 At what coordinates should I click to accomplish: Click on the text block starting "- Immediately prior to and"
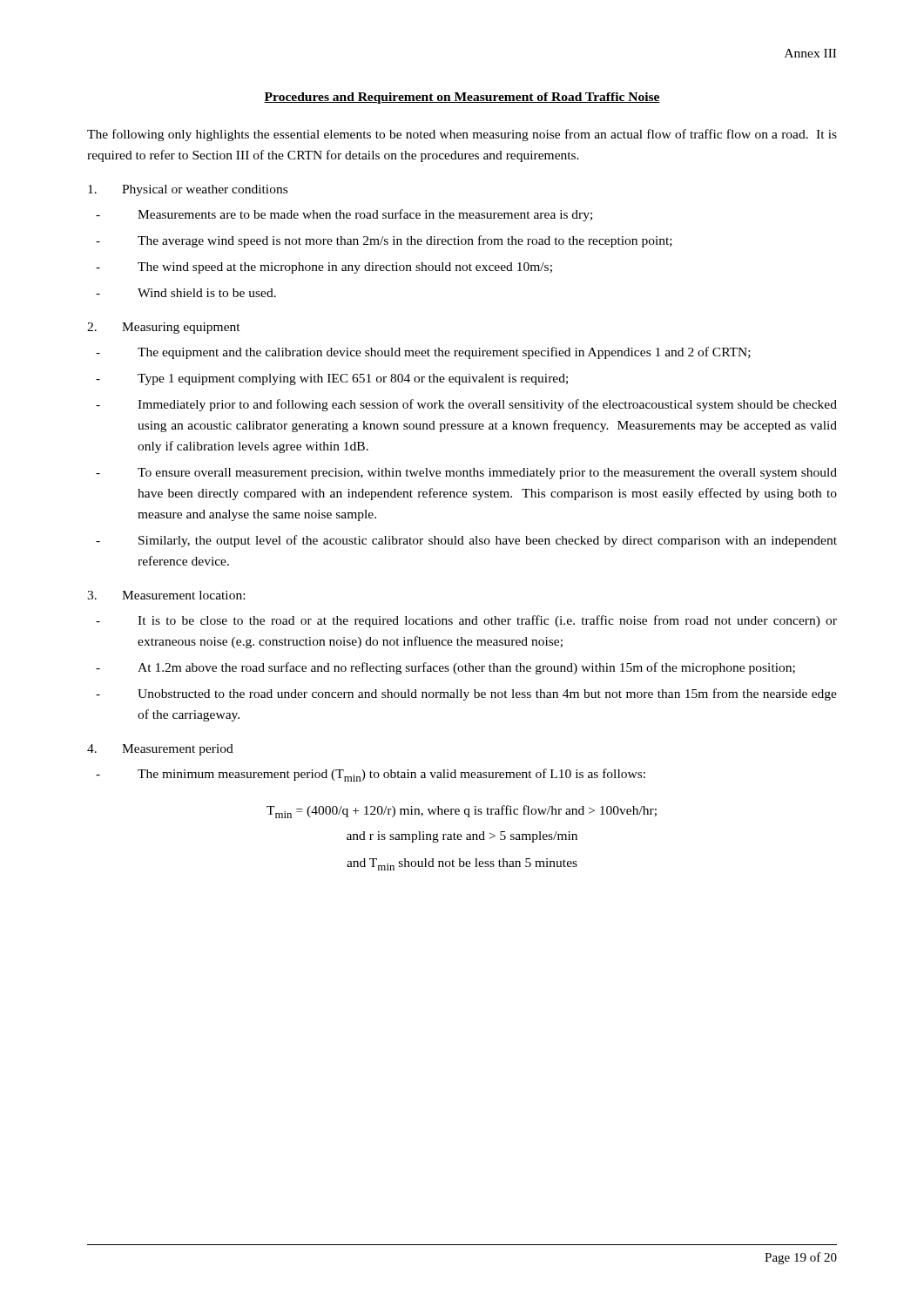click(462, 425)
